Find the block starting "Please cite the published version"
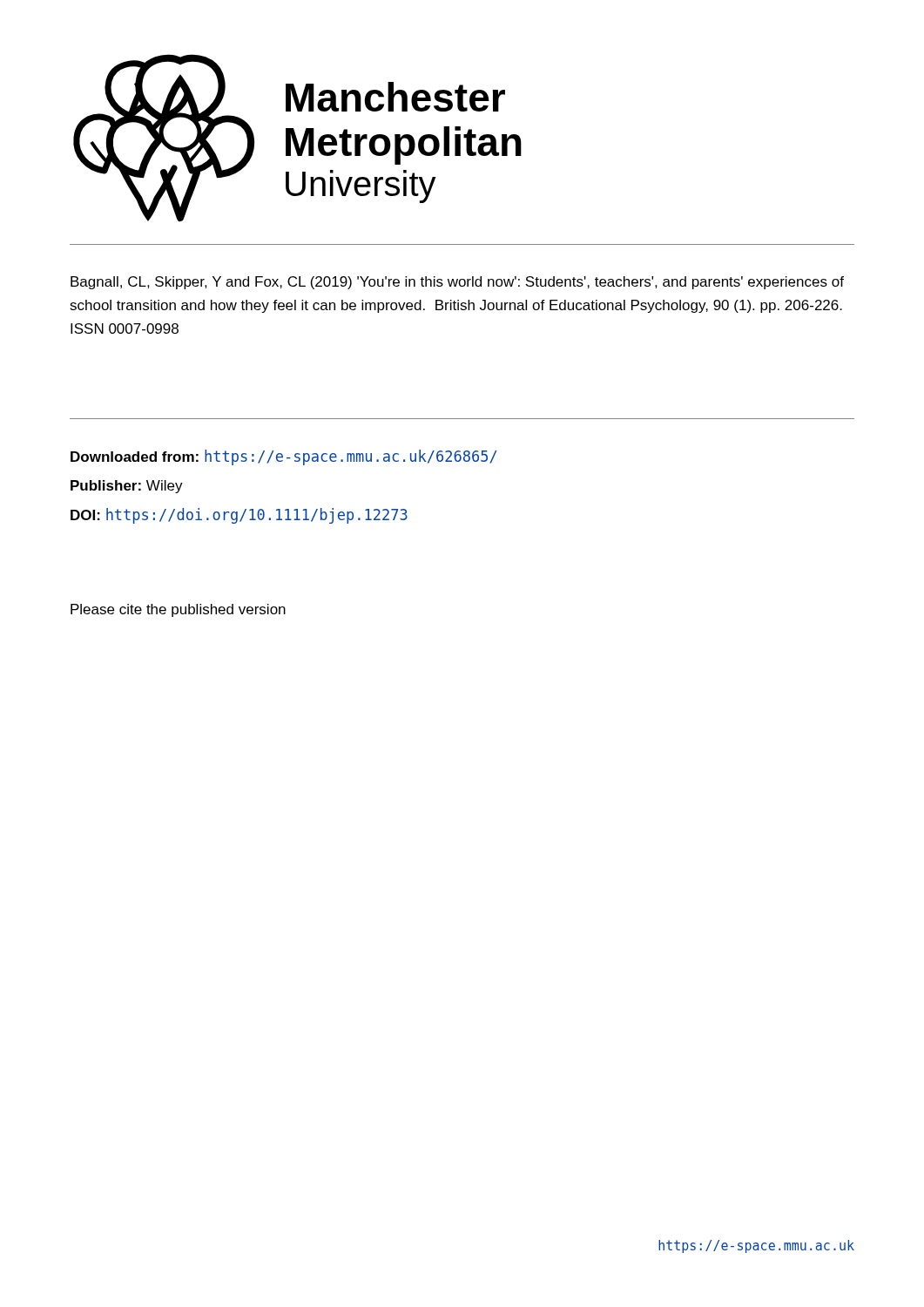The height and width of the screenshot is (1307, 924). tap(178, 610)
